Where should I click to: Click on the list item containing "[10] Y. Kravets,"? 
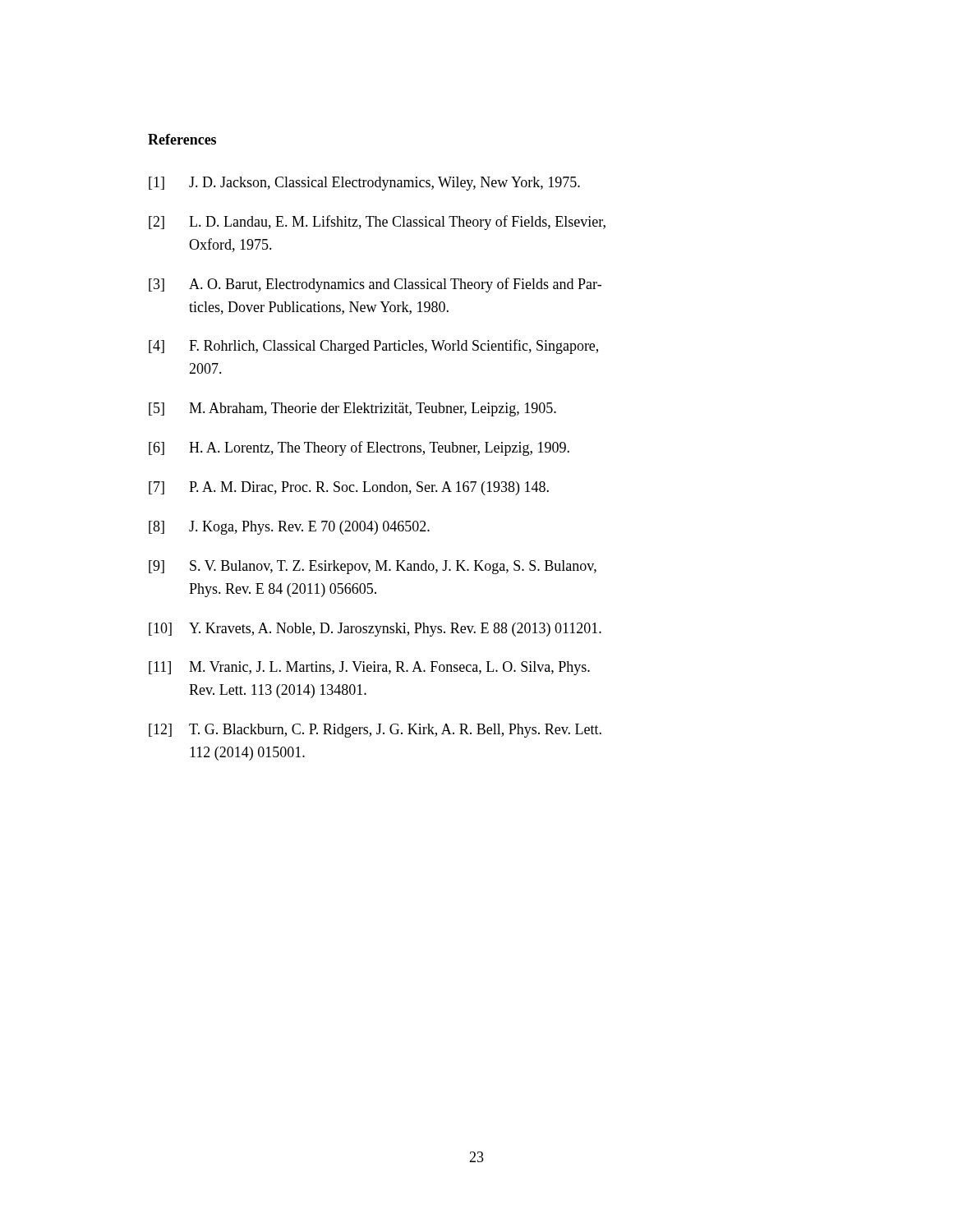coord(476,629)
